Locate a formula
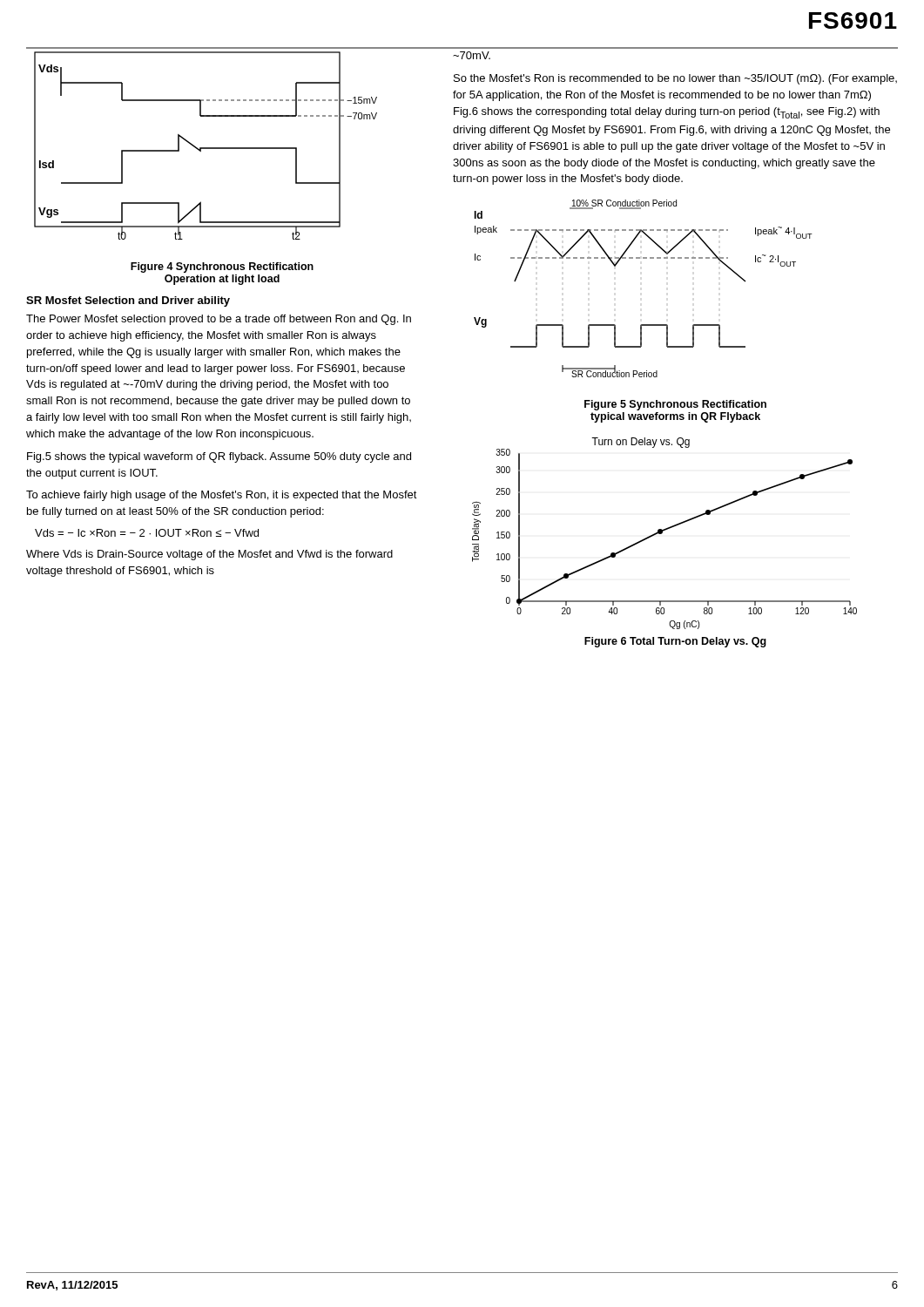Viewport: 924px width, 1307px height. point(147,533)
